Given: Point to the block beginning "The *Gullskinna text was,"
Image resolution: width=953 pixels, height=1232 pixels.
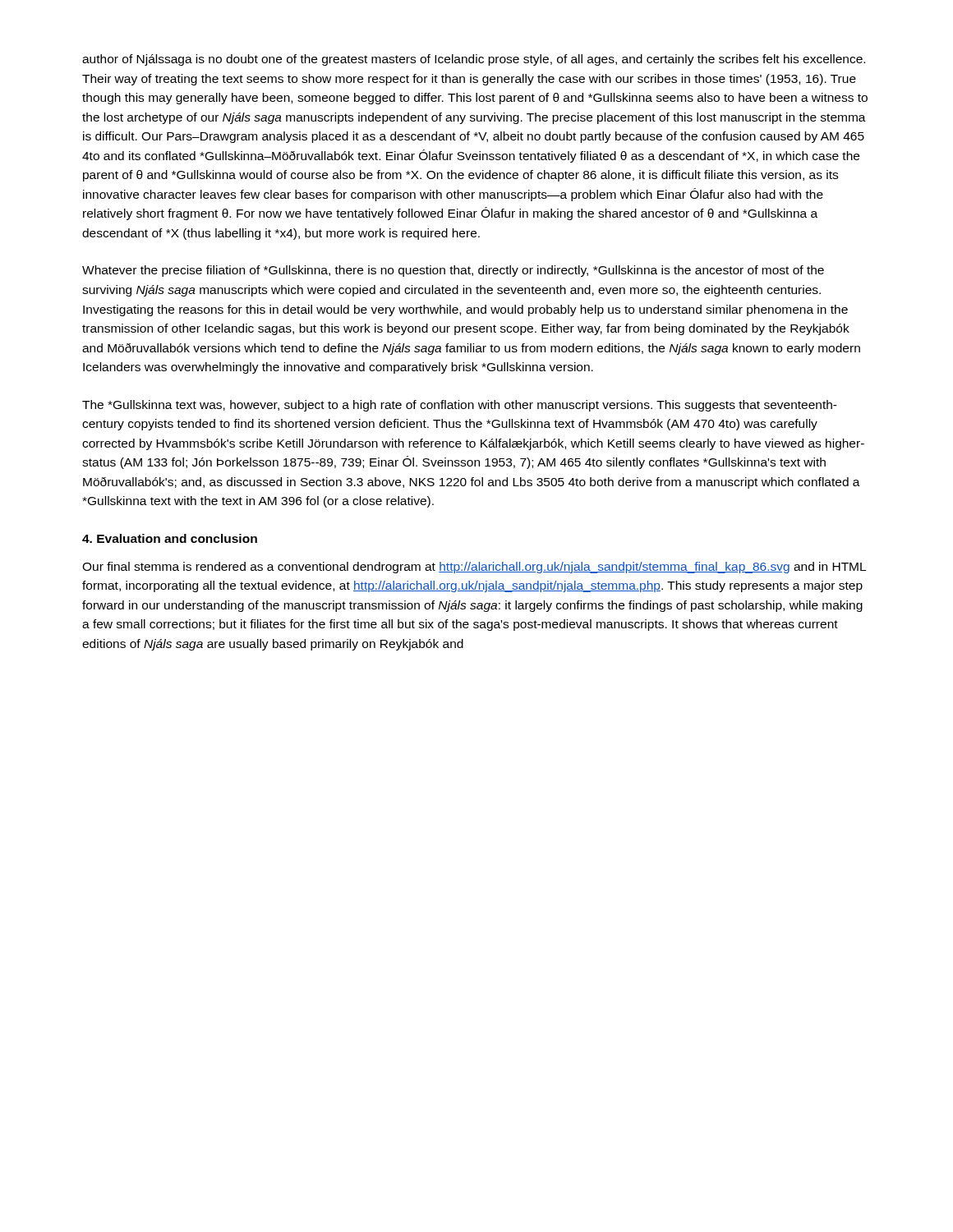Looking at the screenshot, I should [x=473, y=453].
